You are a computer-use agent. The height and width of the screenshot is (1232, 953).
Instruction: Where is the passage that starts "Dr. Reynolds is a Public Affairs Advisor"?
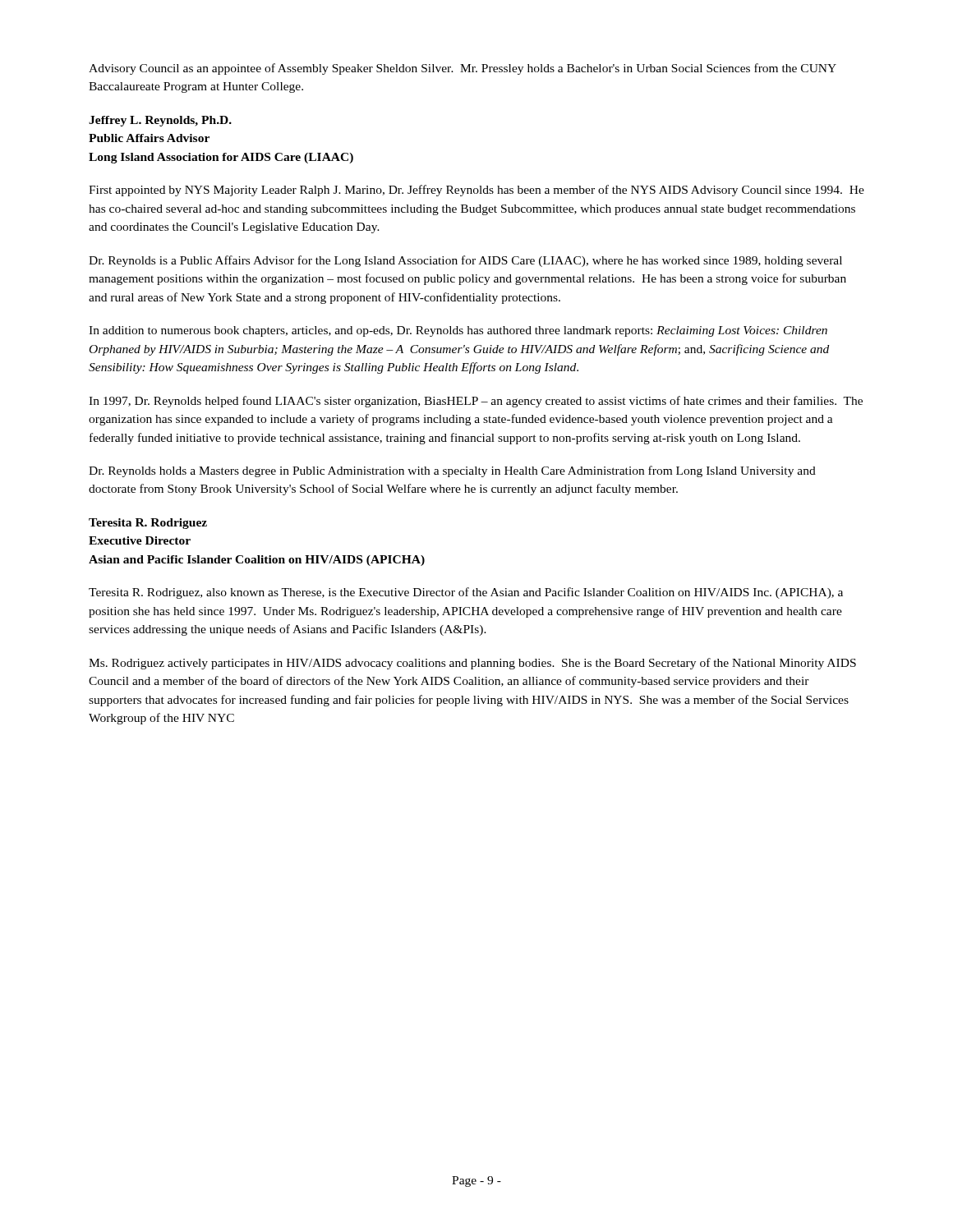click(468, 278)
